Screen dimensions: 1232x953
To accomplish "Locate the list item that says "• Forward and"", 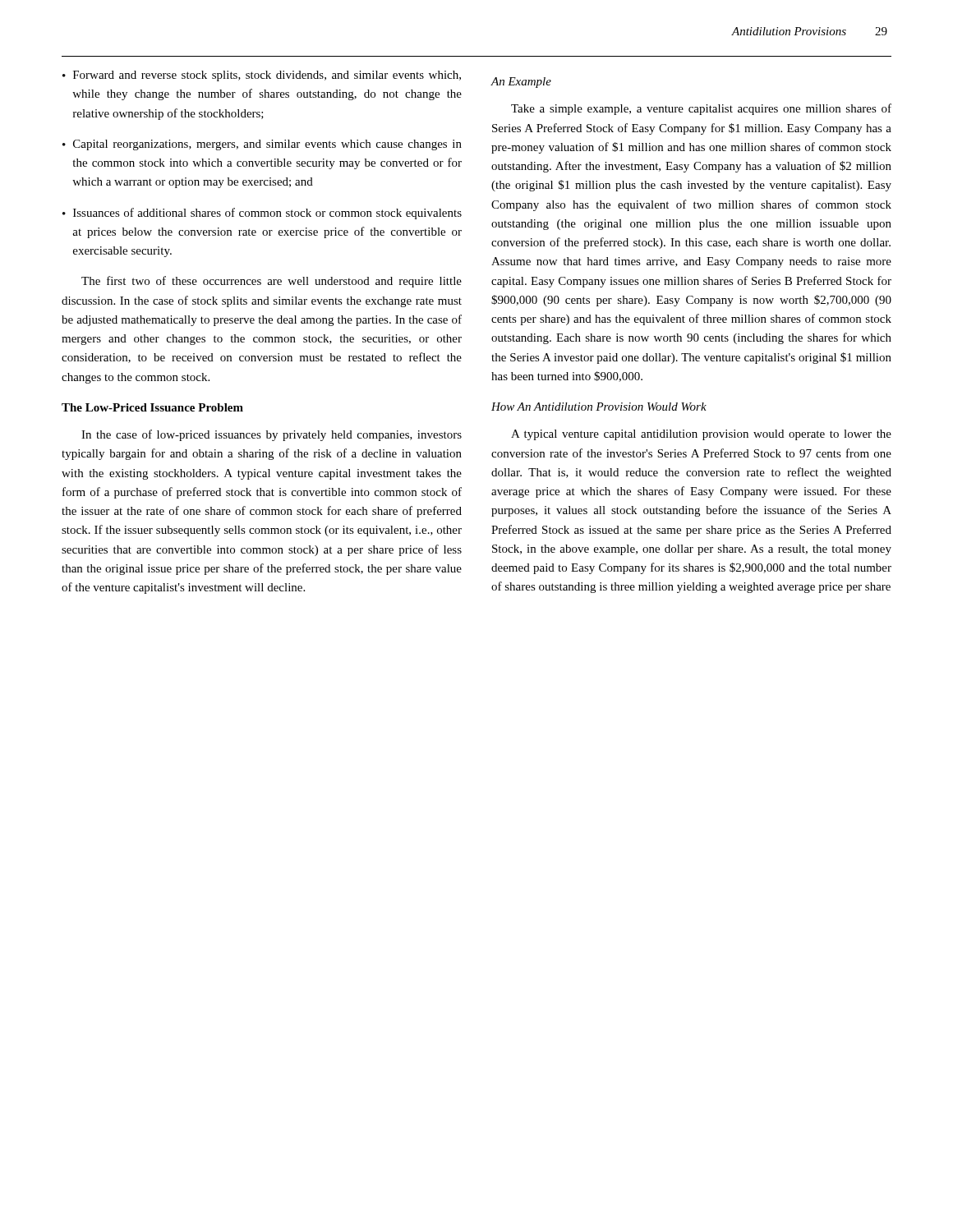I will click(262, 94).
